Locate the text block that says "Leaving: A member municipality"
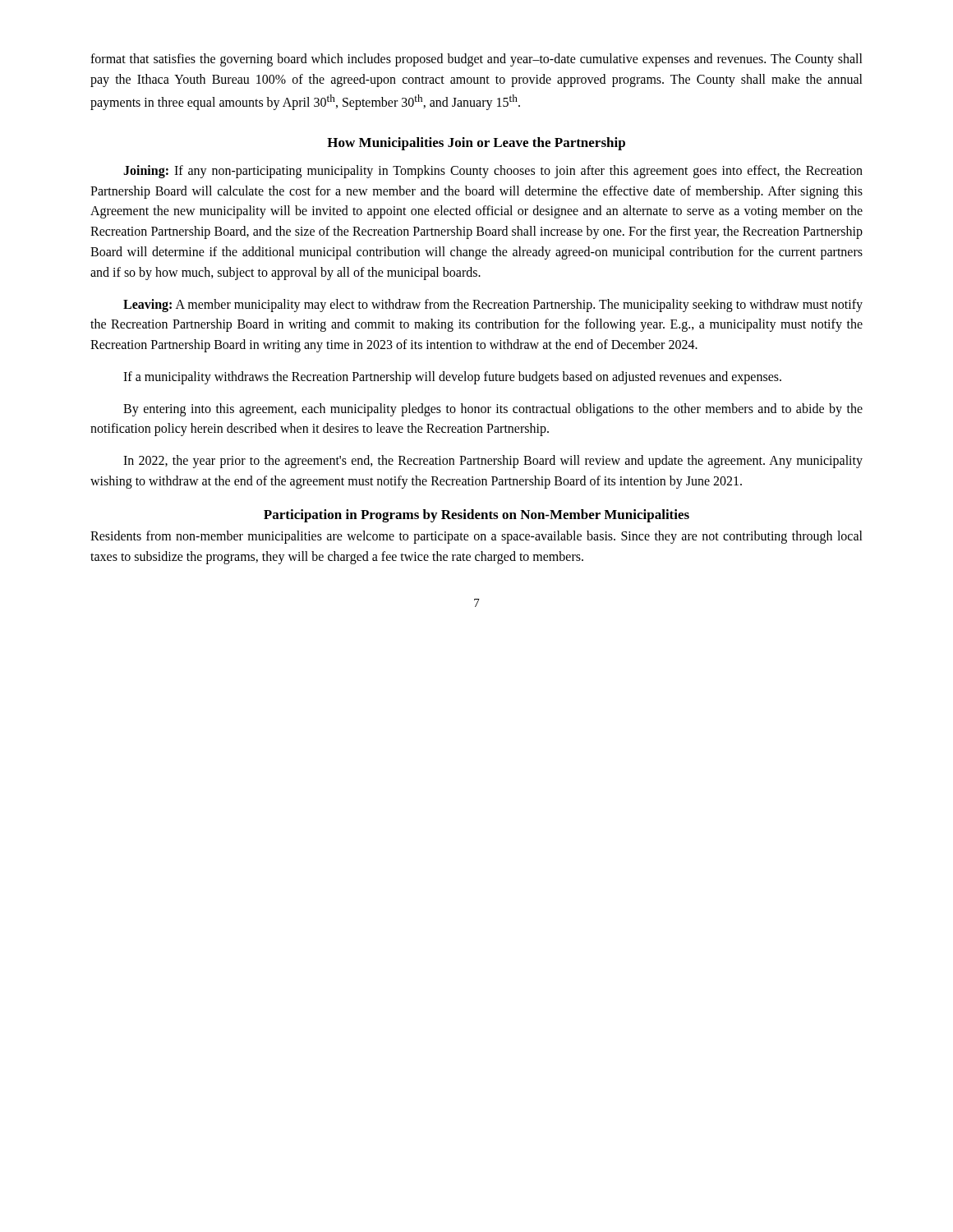 click(476, 325)
